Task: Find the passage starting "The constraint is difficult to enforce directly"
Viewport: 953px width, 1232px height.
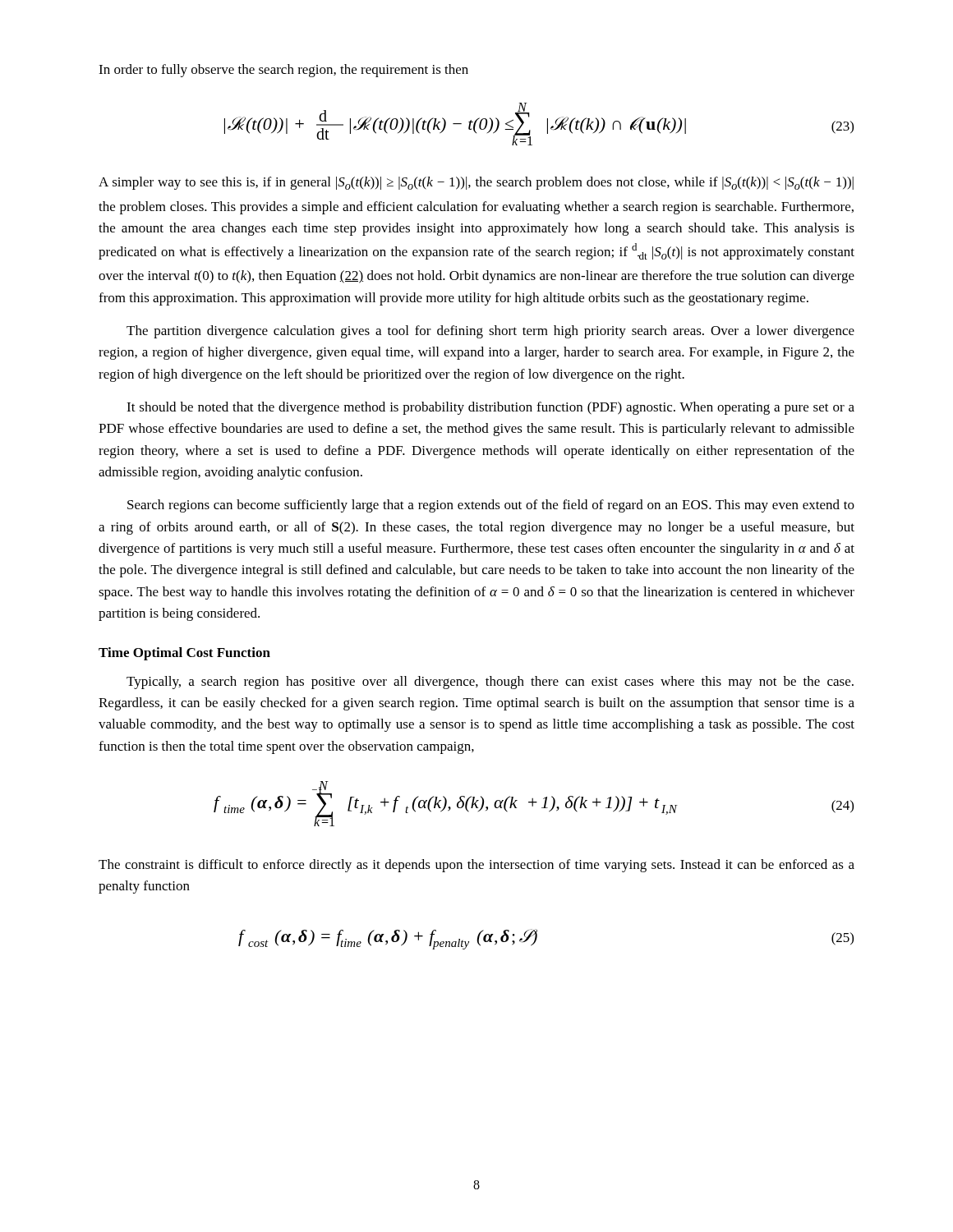Action: click(476, 876)
